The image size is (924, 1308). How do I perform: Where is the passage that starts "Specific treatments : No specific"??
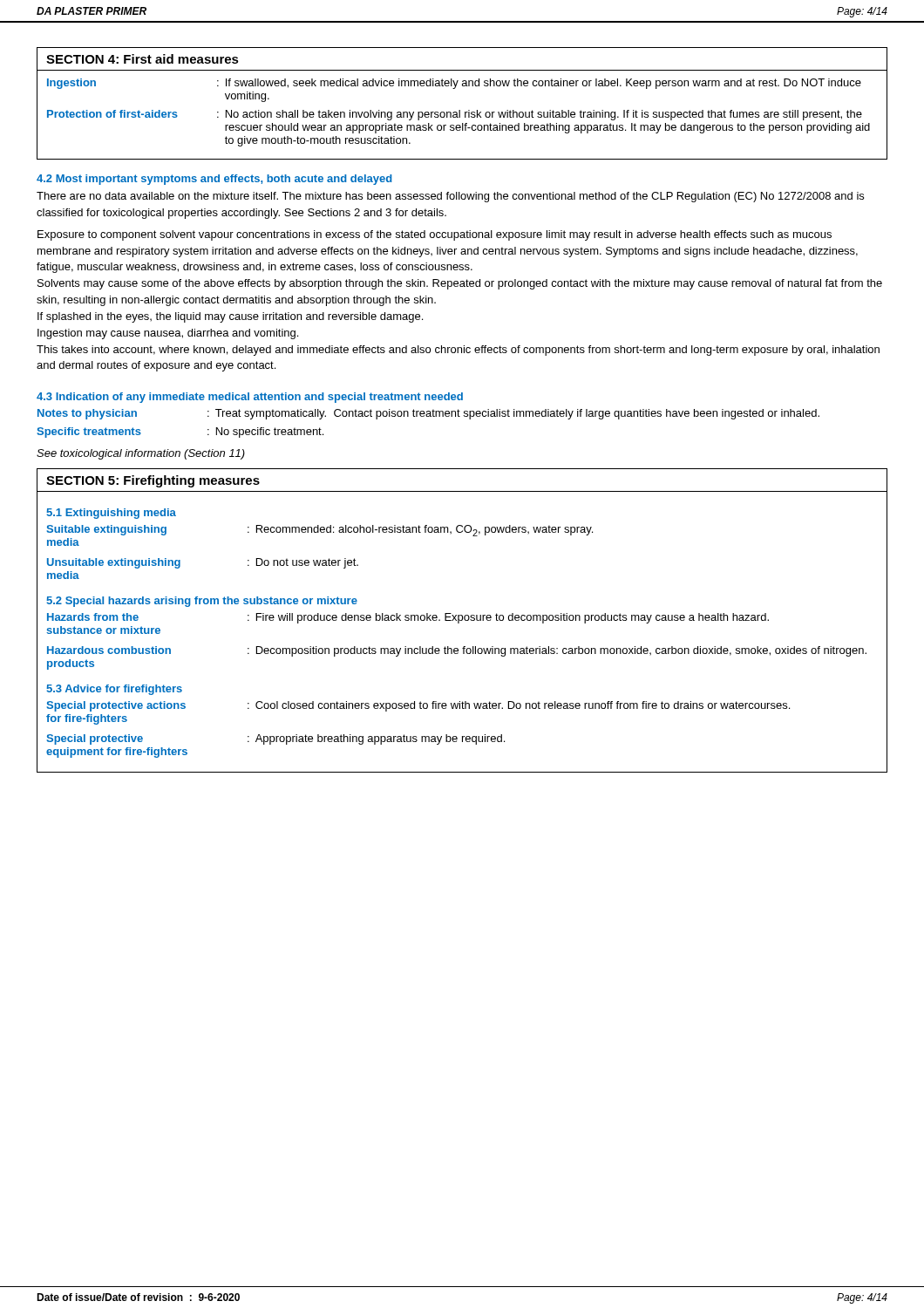click(100, 432)
